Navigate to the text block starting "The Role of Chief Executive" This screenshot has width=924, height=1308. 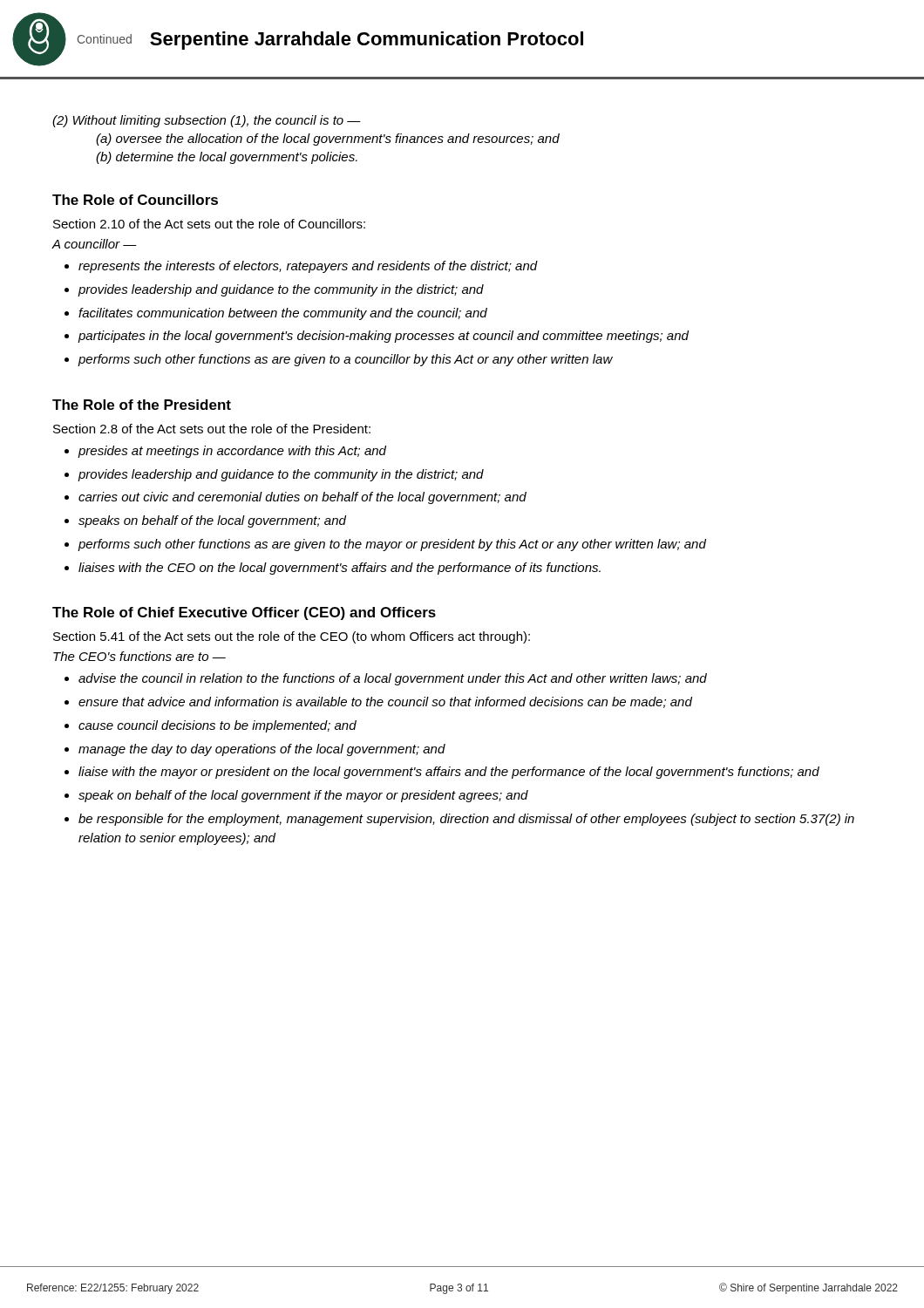[x=244, y=613]
